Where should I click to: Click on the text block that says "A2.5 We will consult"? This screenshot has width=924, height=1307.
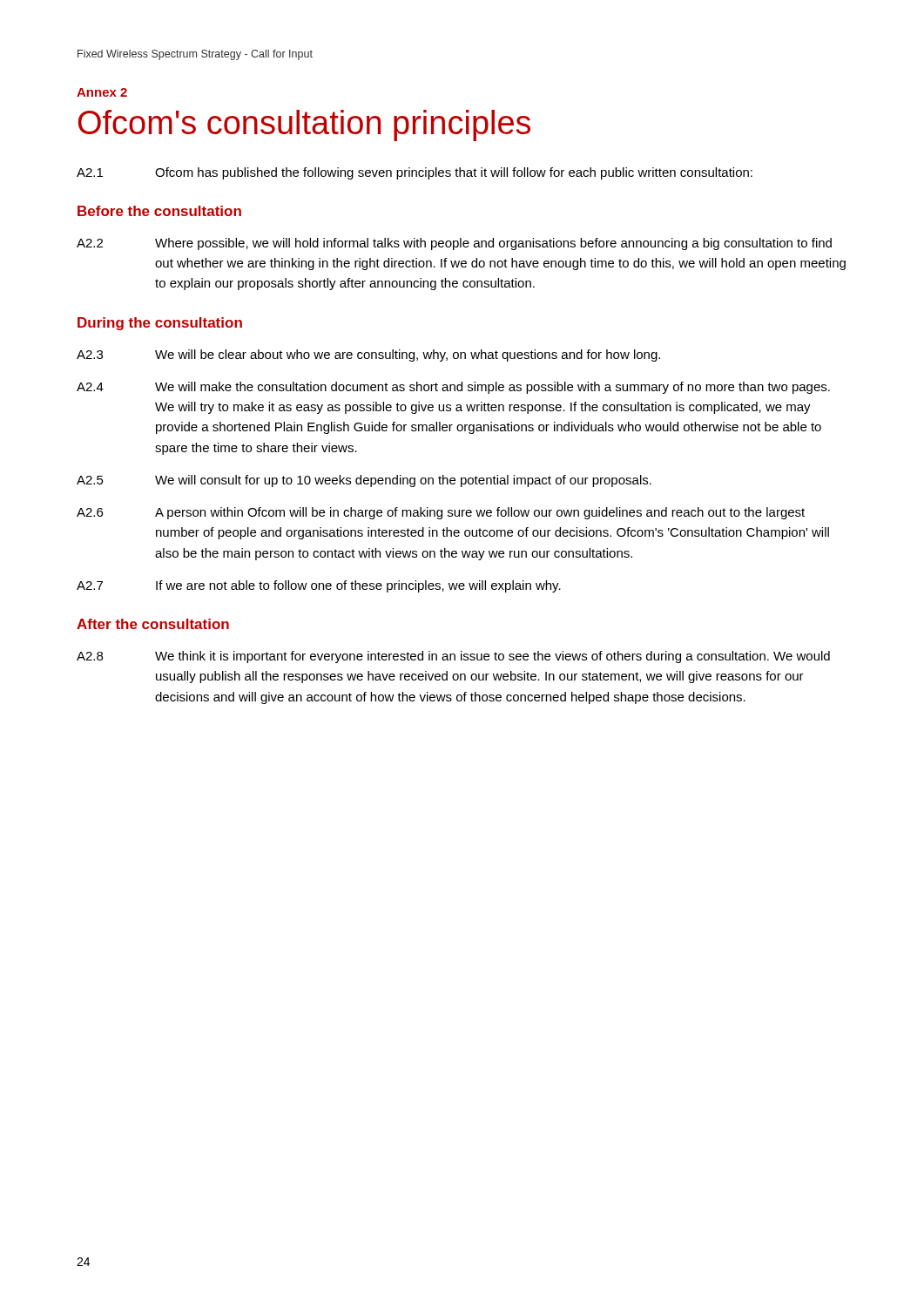462,480
